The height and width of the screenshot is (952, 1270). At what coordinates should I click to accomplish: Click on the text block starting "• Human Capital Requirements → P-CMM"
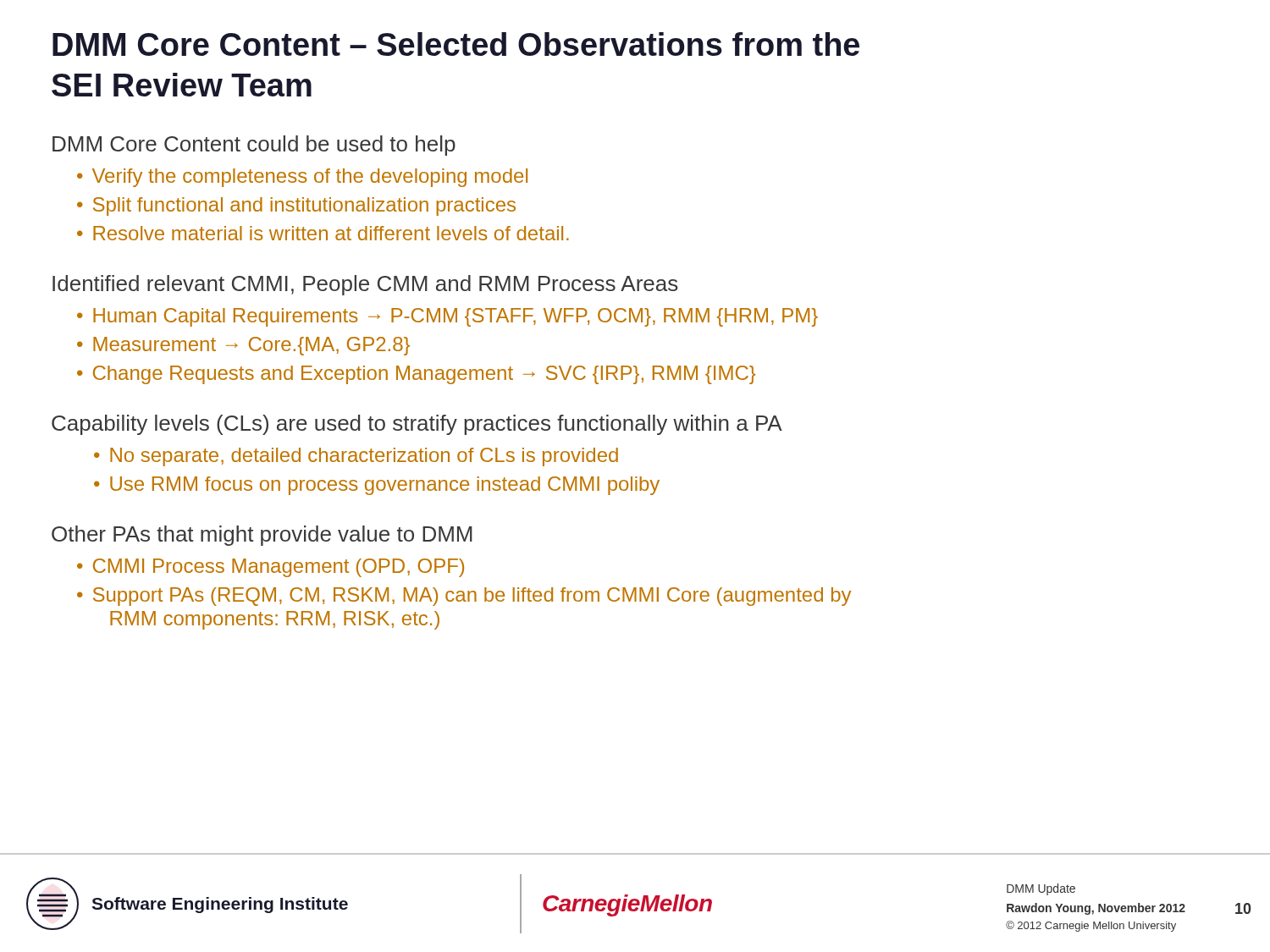[447, 316]
